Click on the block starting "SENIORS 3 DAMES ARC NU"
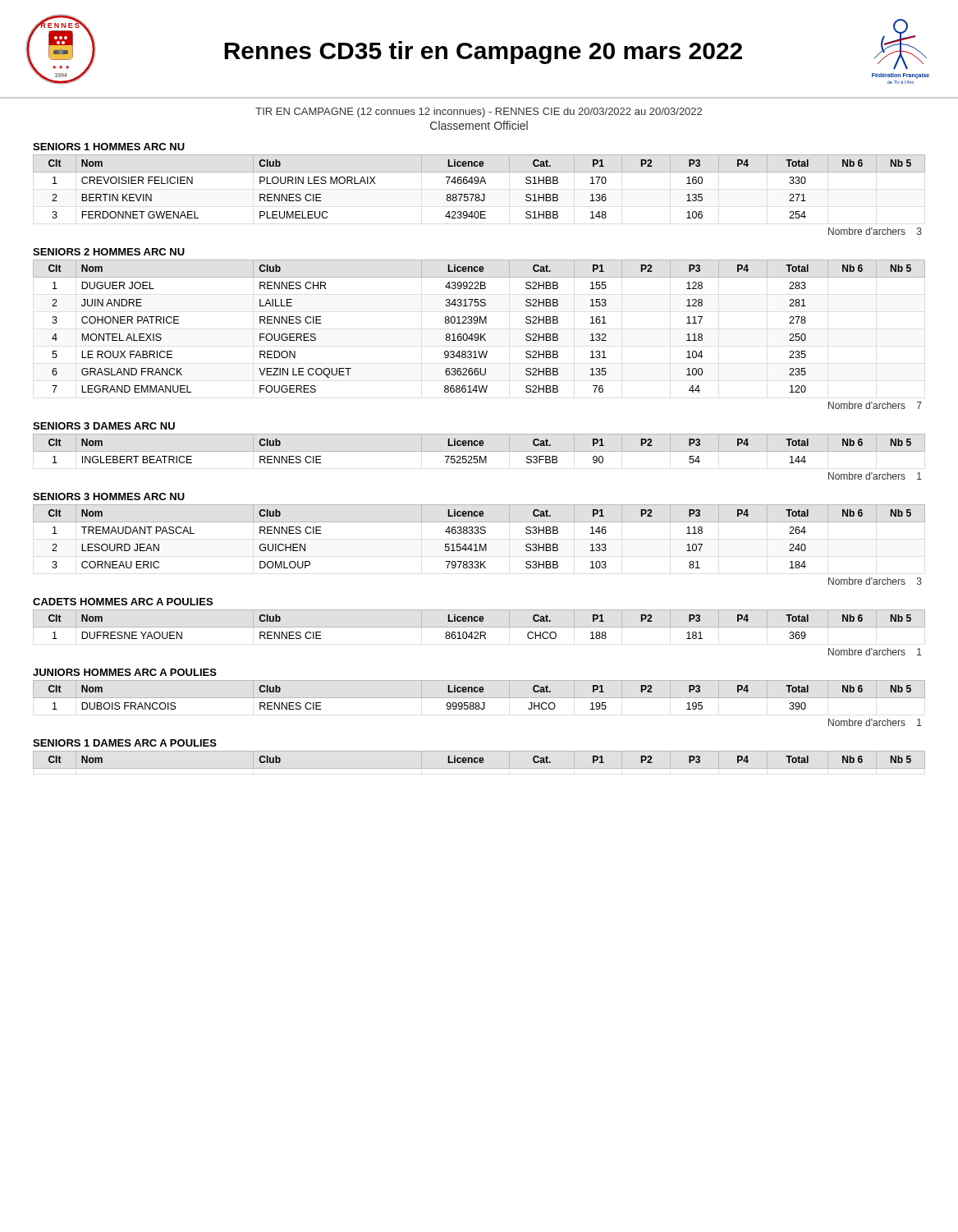Viewport: 958px width, 1232px height. [104, 426]
